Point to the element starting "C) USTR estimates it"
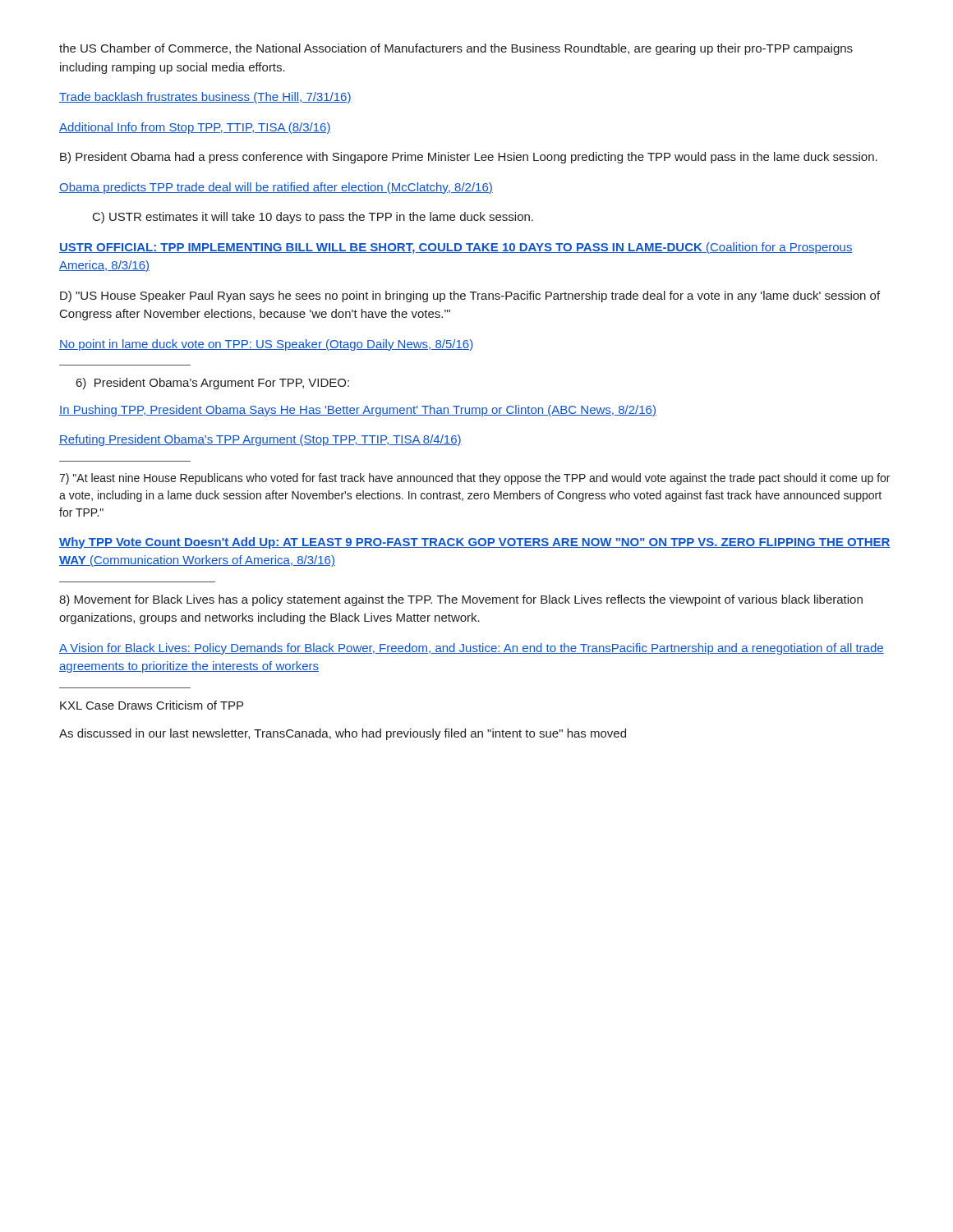The width and height of the screenshot is (953, 1232). point(313,216)
